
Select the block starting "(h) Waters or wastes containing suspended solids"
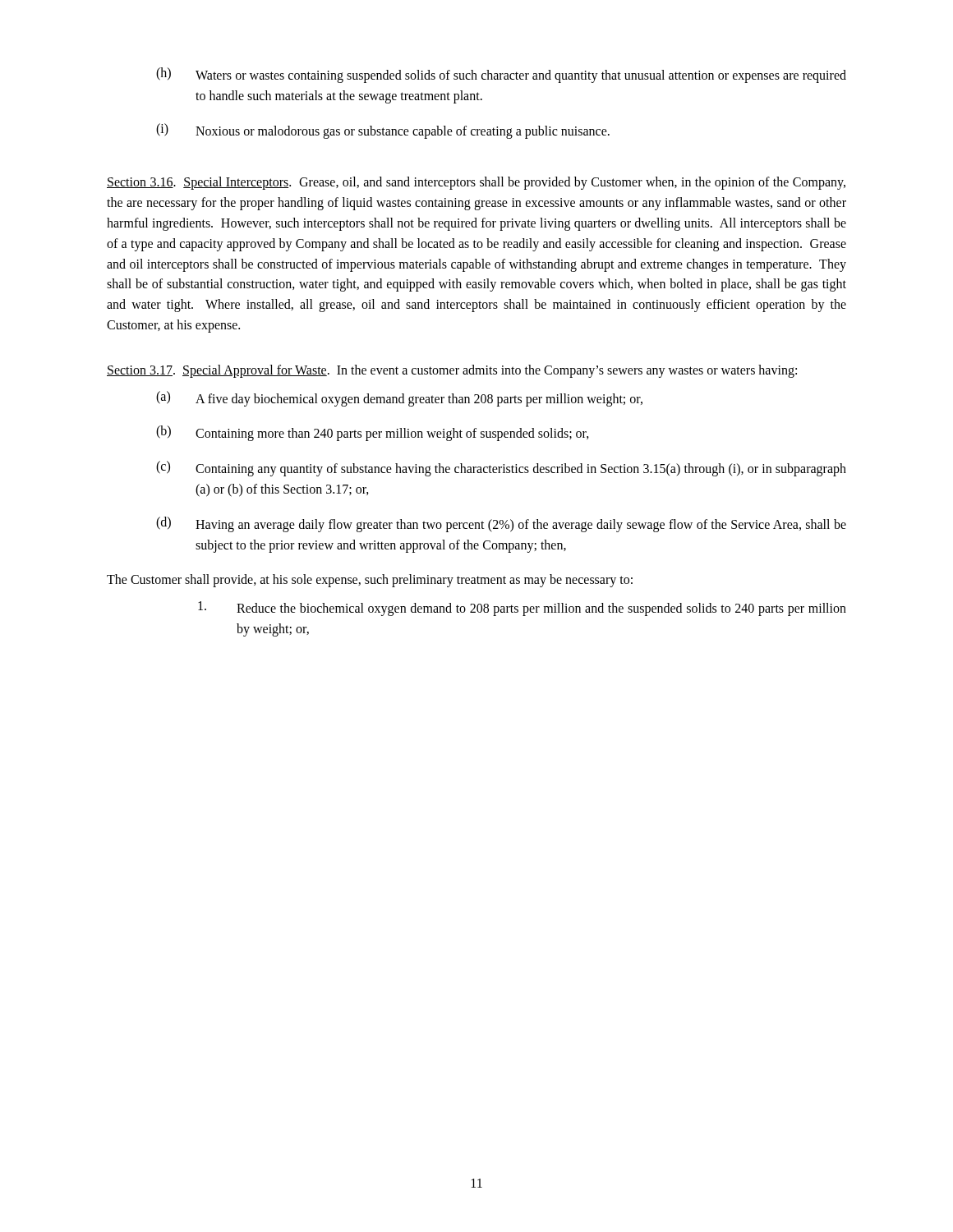tap(501, 86)
